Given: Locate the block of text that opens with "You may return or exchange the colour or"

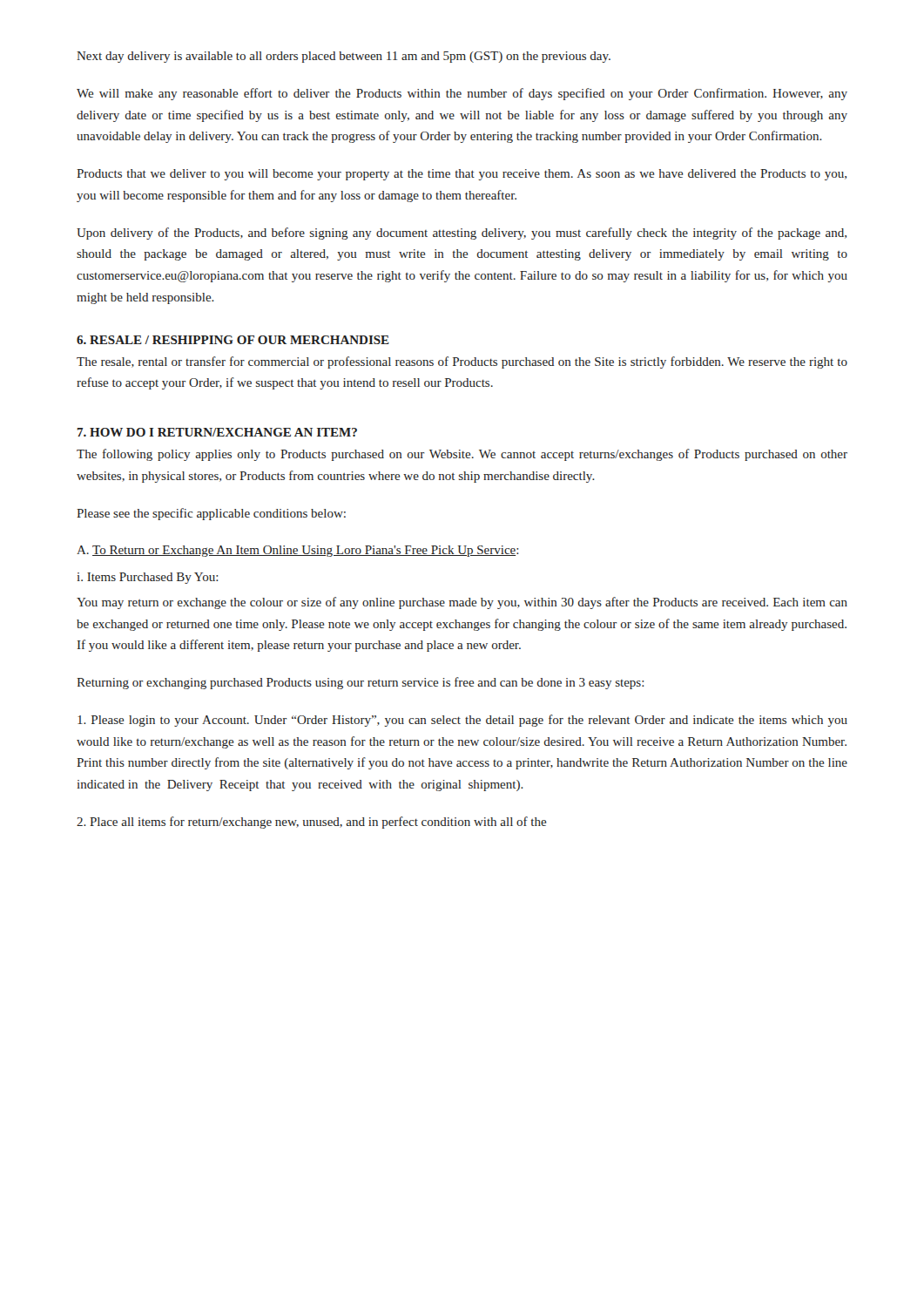Looking at the screenshot, I should pos(462,623).
